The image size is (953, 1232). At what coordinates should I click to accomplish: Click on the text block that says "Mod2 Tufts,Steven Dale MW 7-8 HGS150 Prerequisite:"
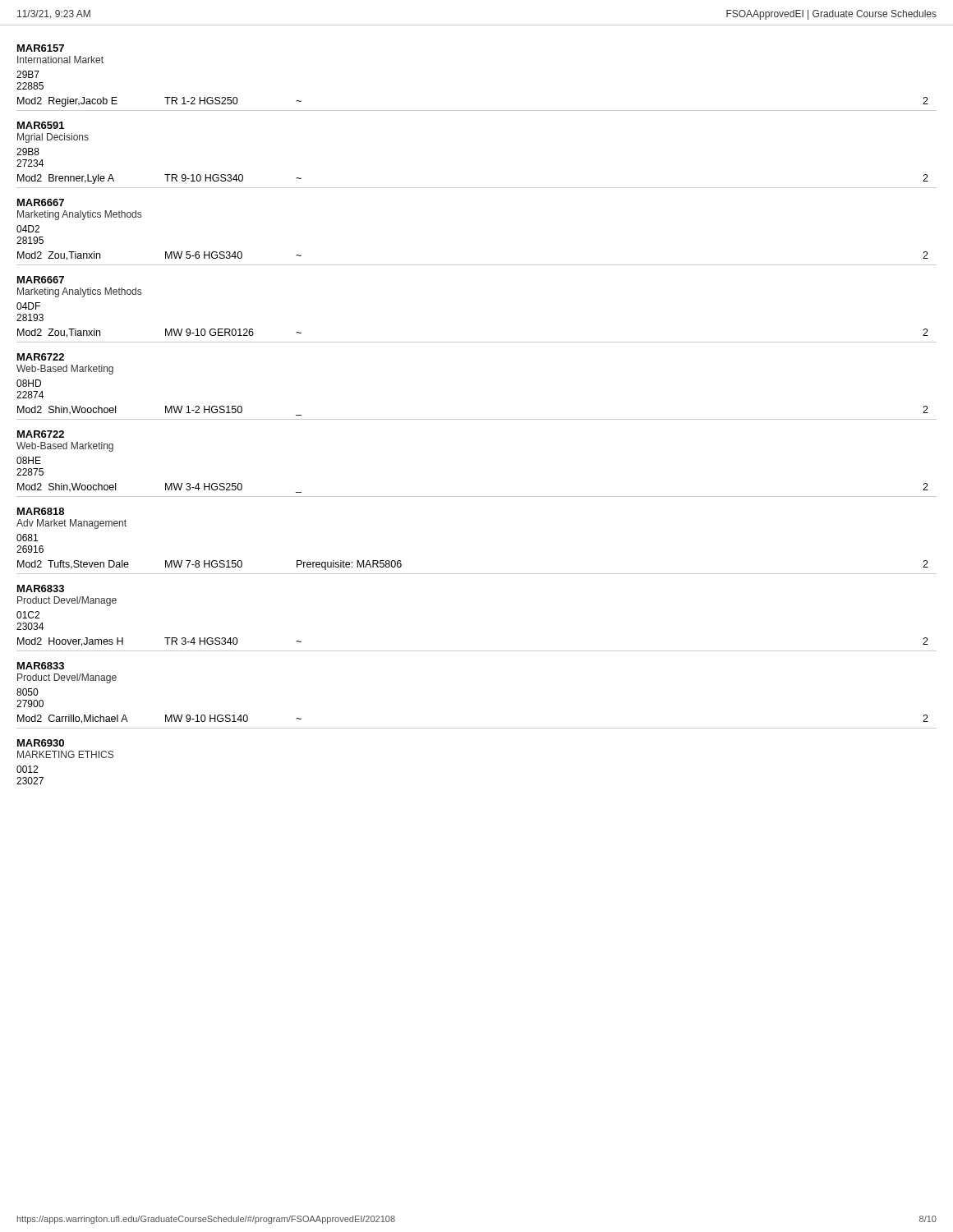tap(476, 564)
